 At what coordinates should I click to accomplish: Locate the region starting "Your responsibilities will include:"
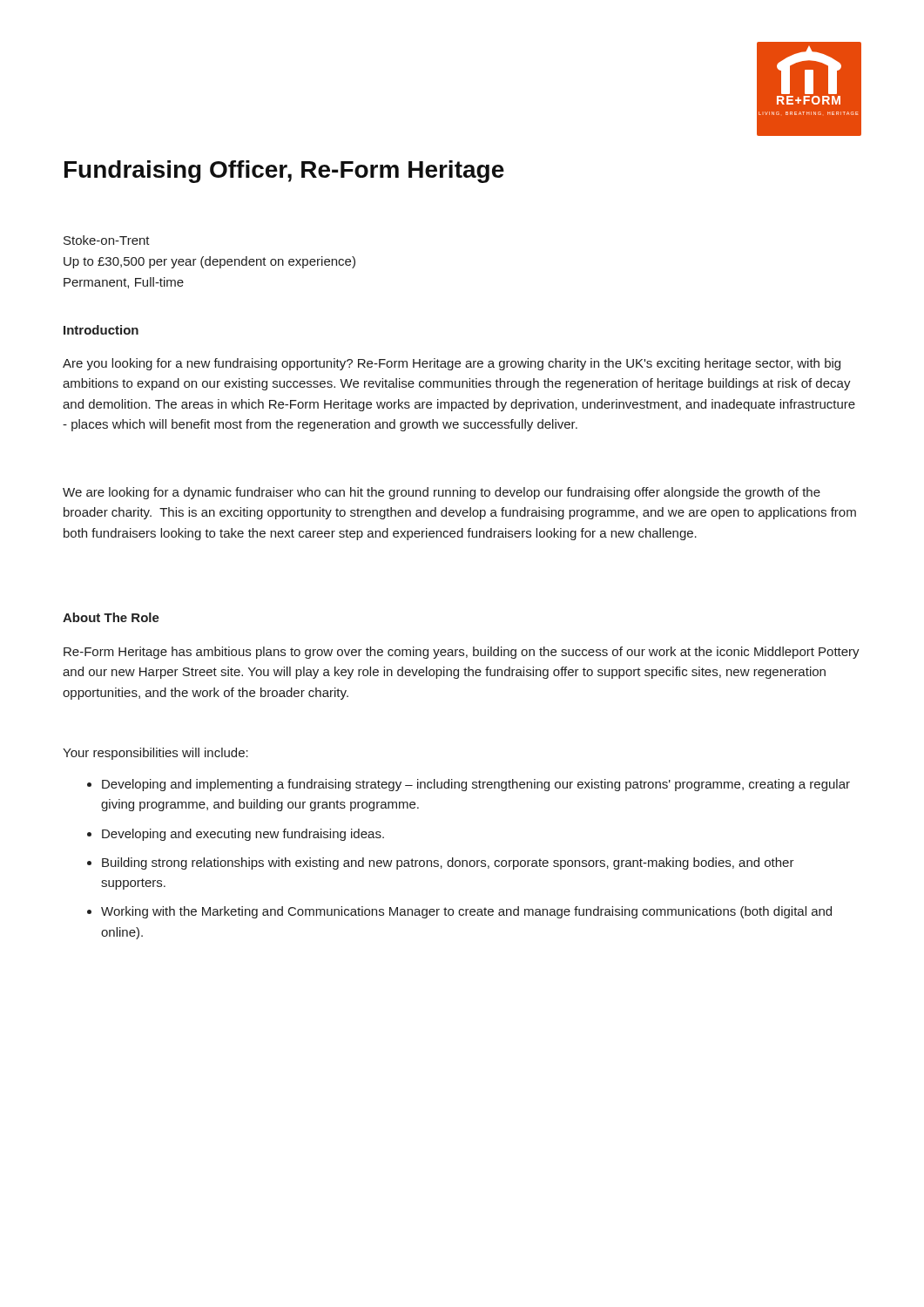pos(155,754)
